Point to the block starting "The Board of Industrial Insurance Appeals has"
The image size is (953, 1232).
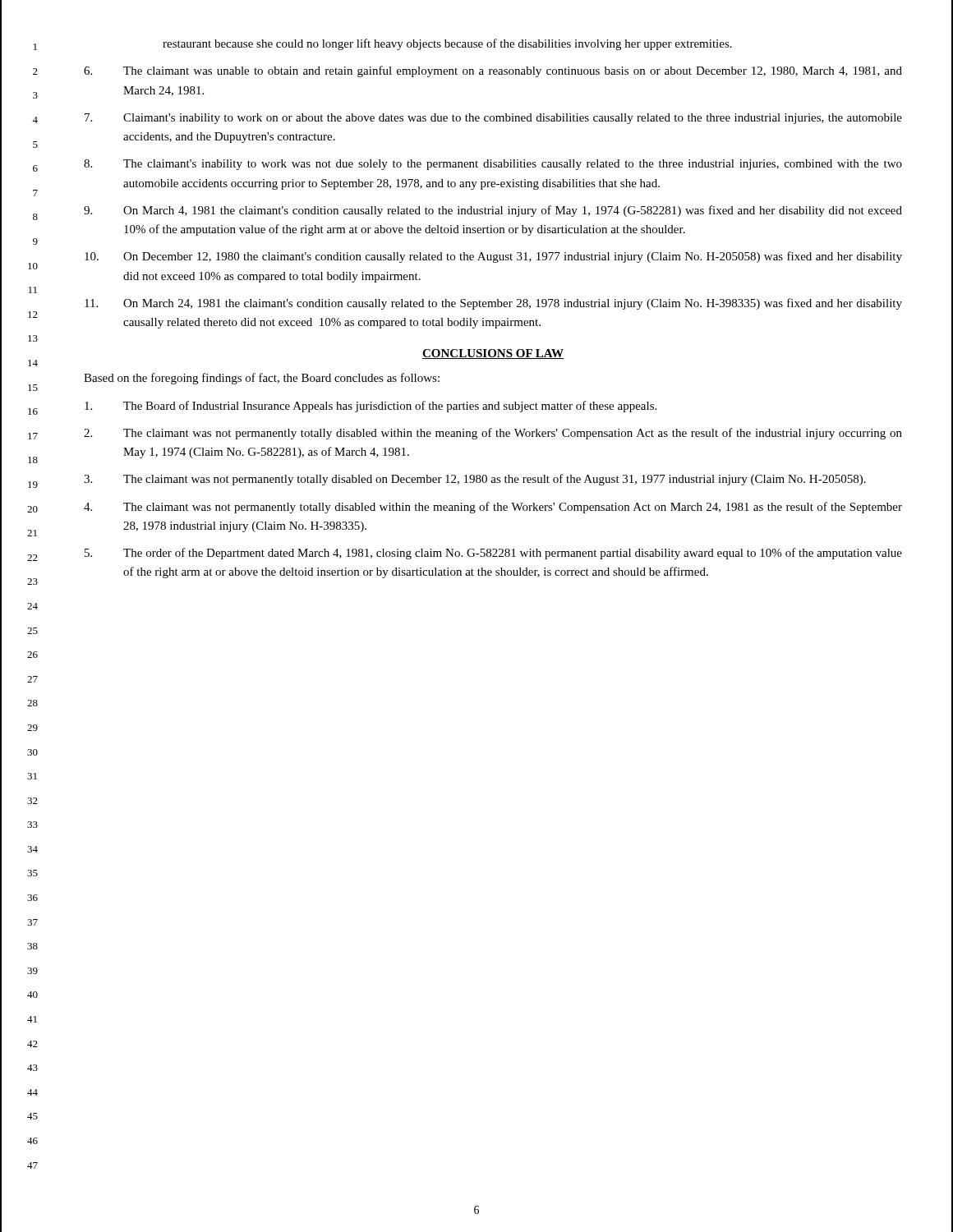tap(493, 406)
